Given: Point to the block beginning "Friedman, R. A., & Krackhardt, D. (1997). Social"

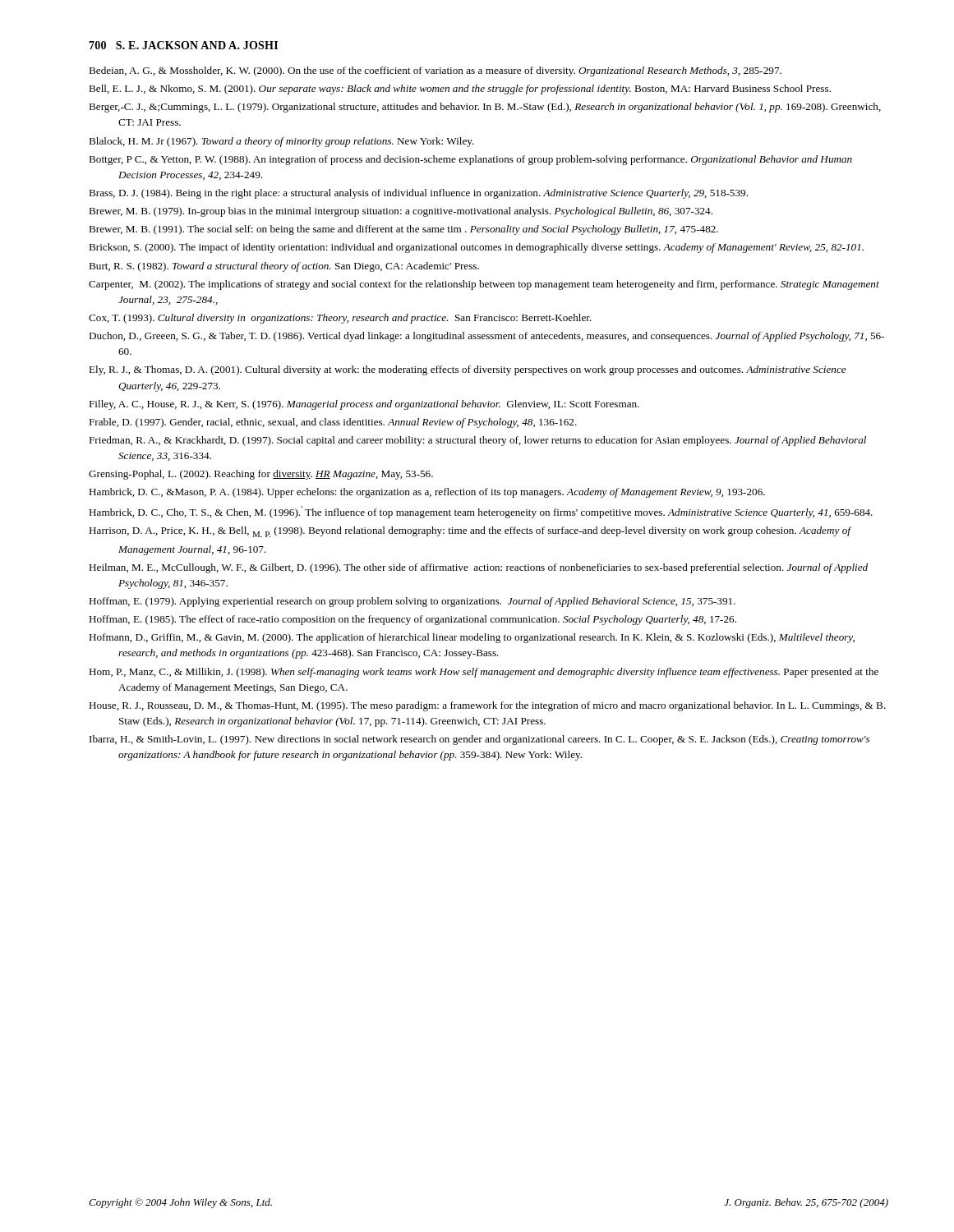Looking at the screenshot, I should click(x=478, y=448).
